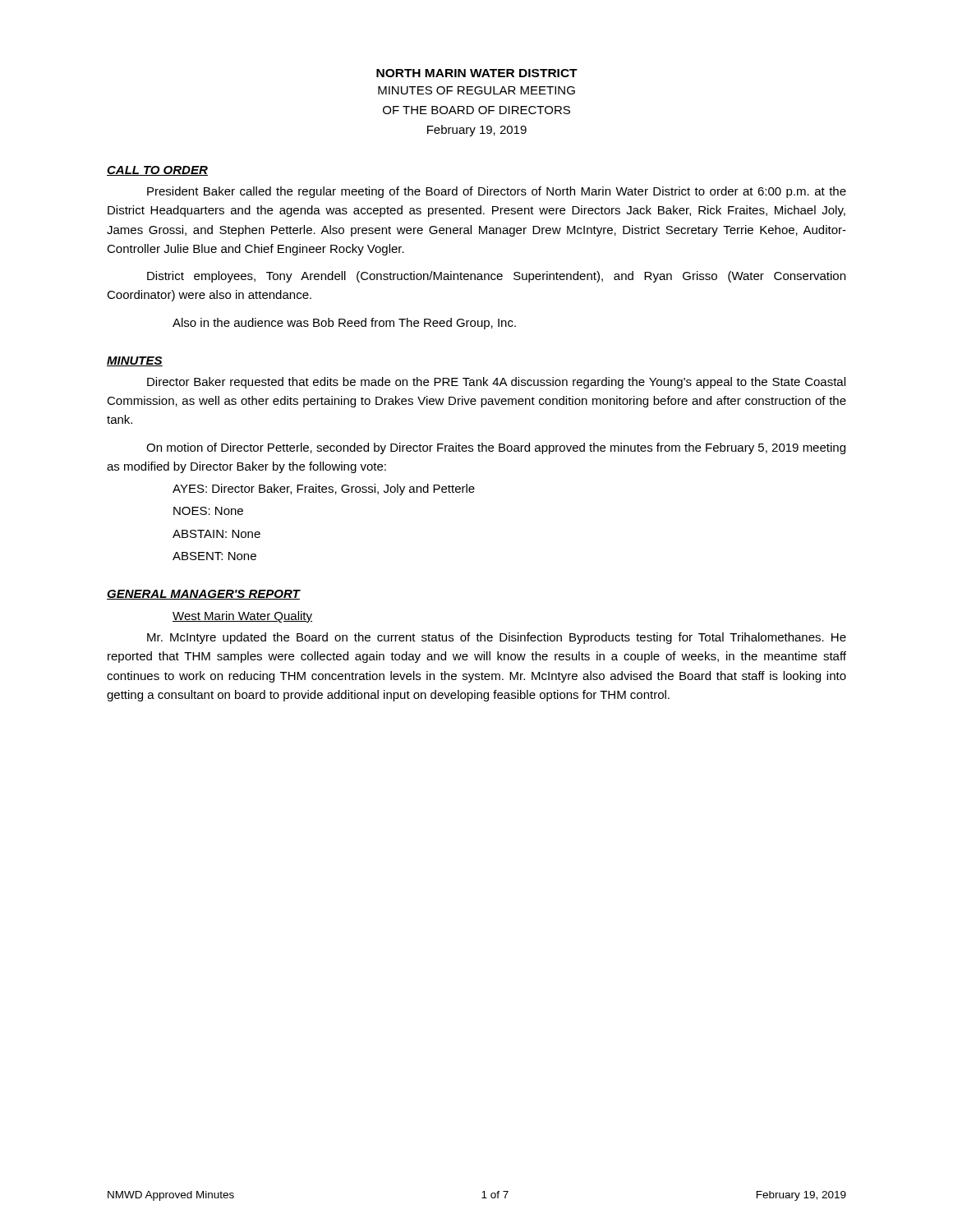Point to the block beginning "Director Baker requested that edits be"
The height and width of the screenshot is (1232, 953).
coord(476,400)
